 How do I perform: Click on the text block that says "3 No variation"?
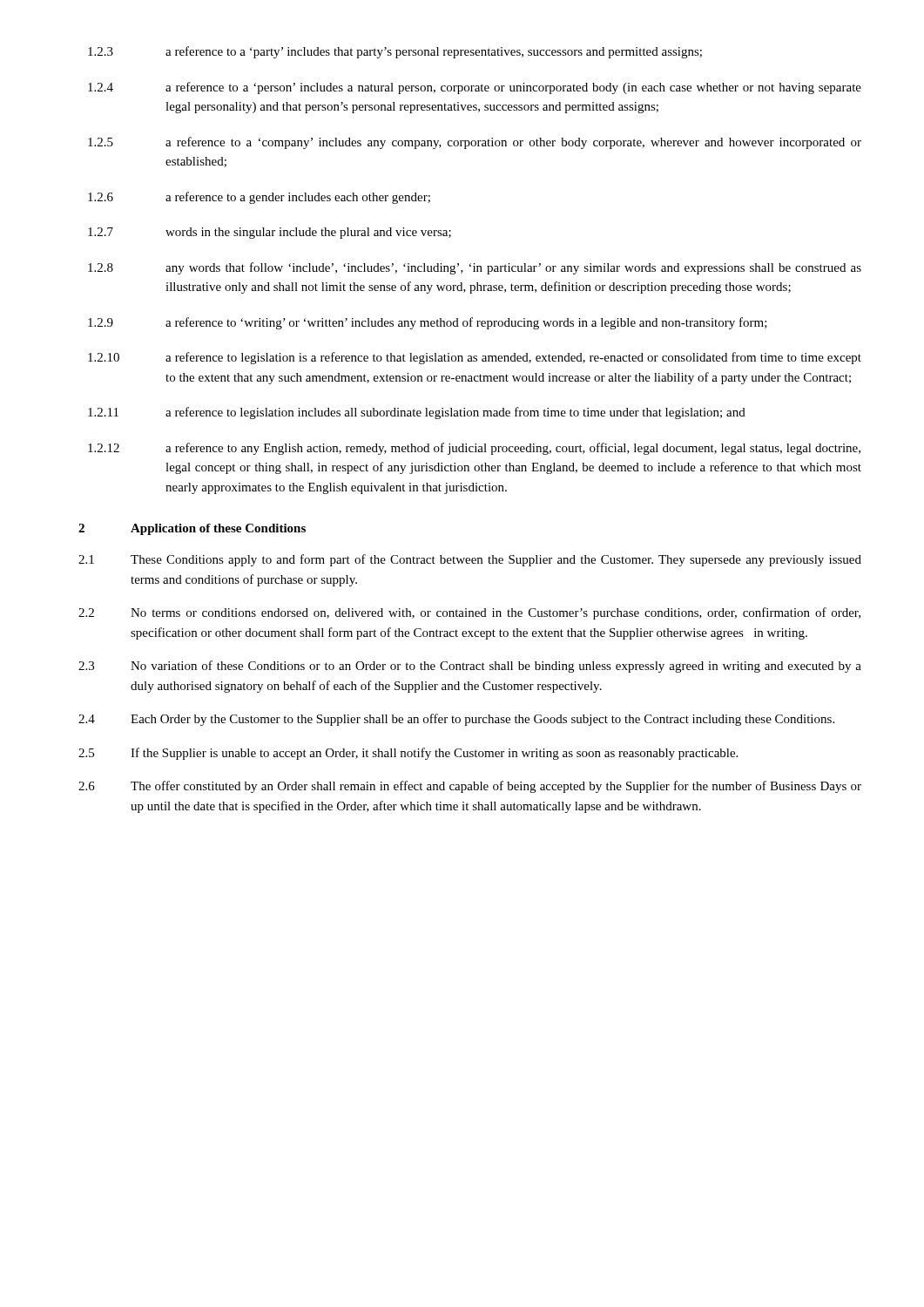coord(470,676)
